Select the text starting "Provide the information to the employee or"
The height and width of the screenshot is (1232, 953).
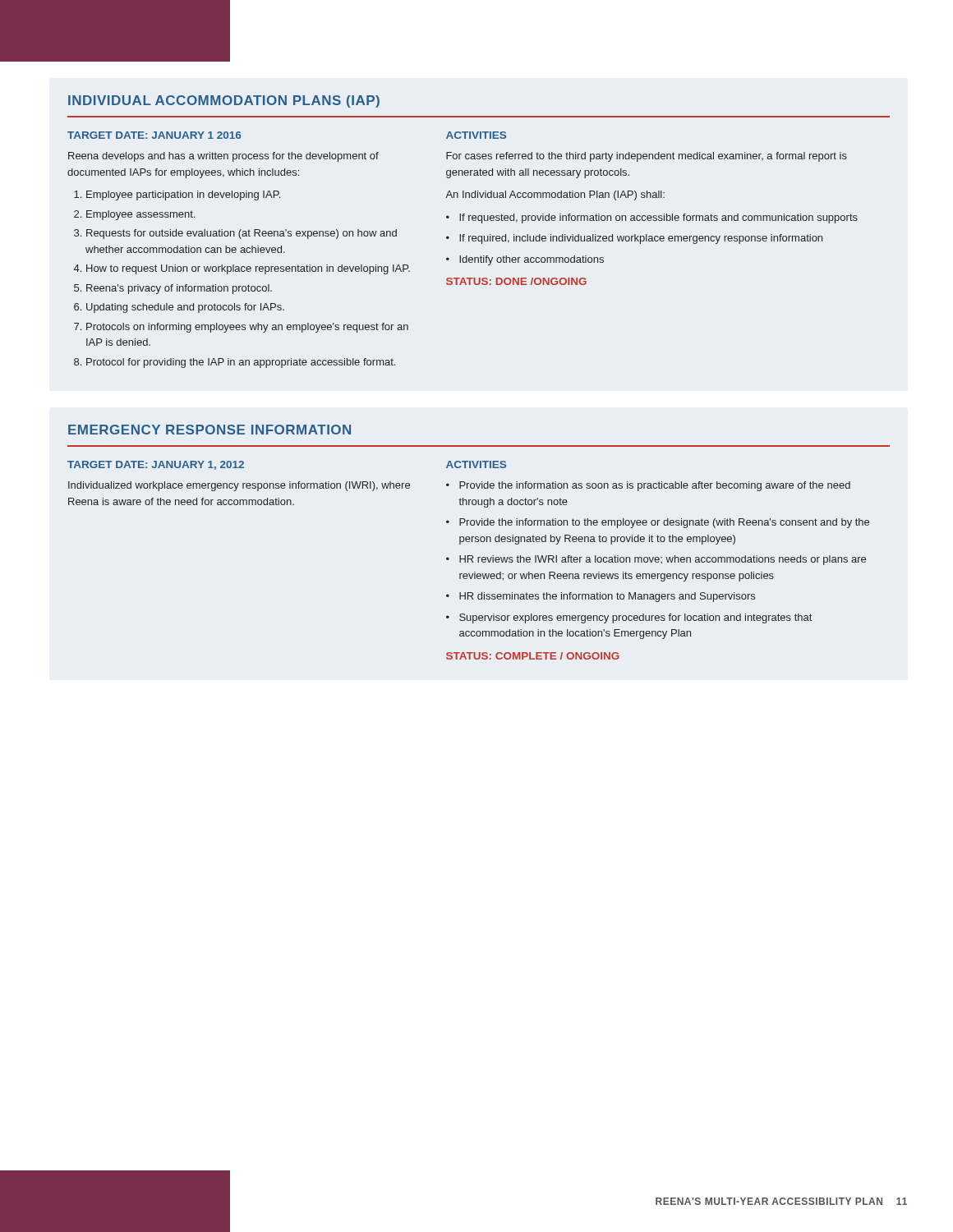point(668,530)
